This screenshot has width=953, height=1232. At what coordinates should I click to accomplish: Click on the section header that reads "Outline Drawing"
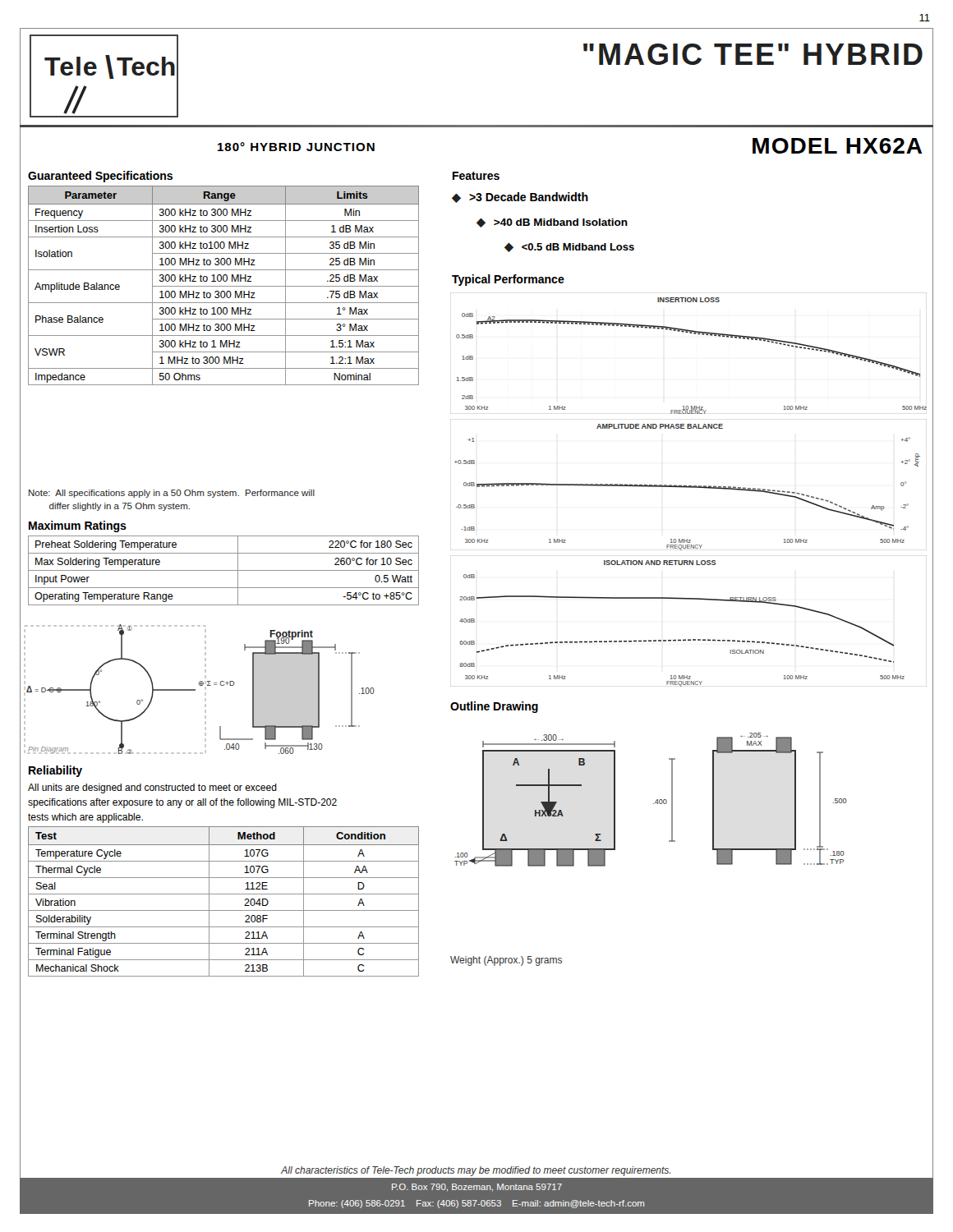click(494, 706)
